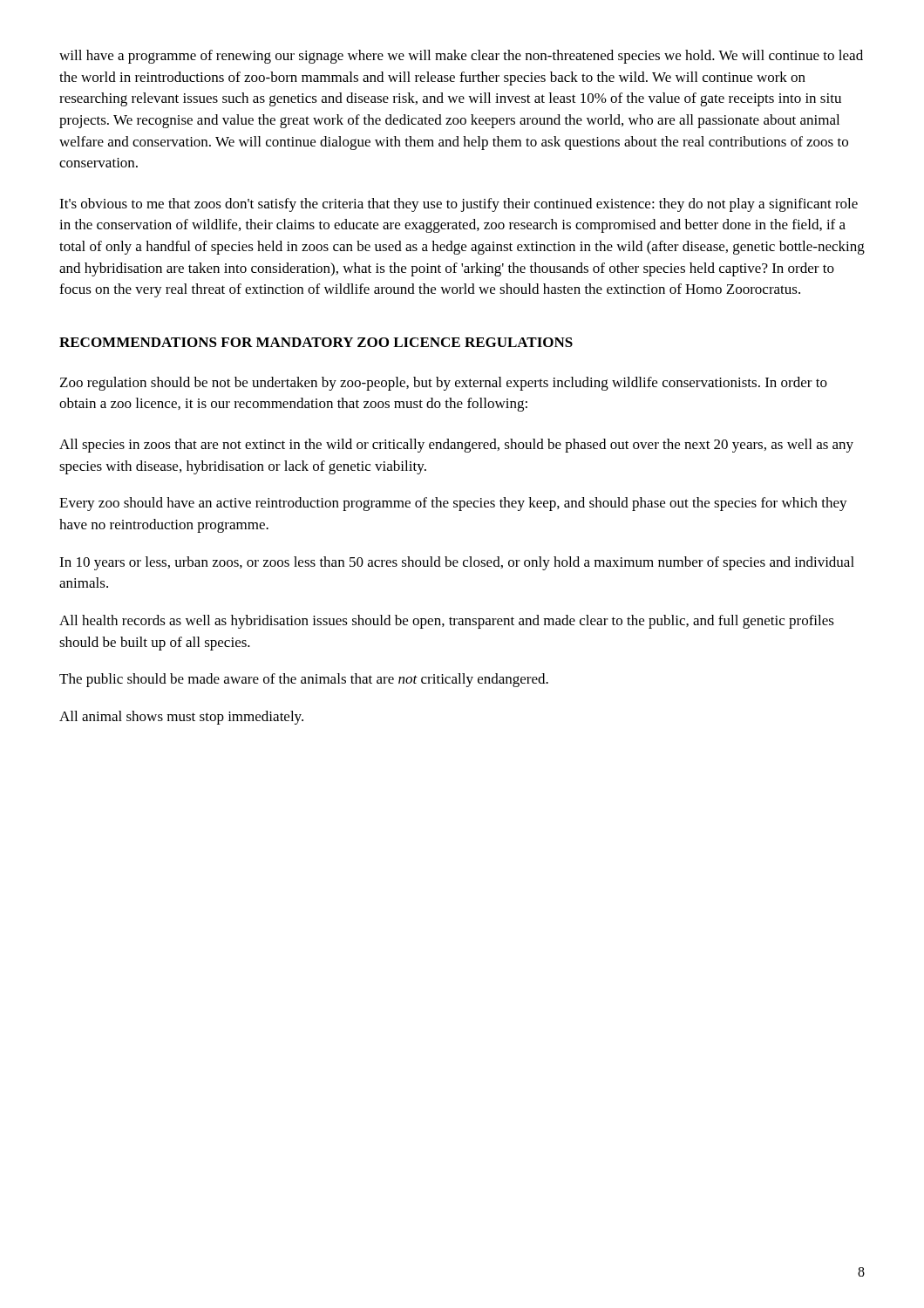Find the list item containing "Every zoo should have an active"
The width and height of the screenshot is (924, 1308).
(453, 514)
